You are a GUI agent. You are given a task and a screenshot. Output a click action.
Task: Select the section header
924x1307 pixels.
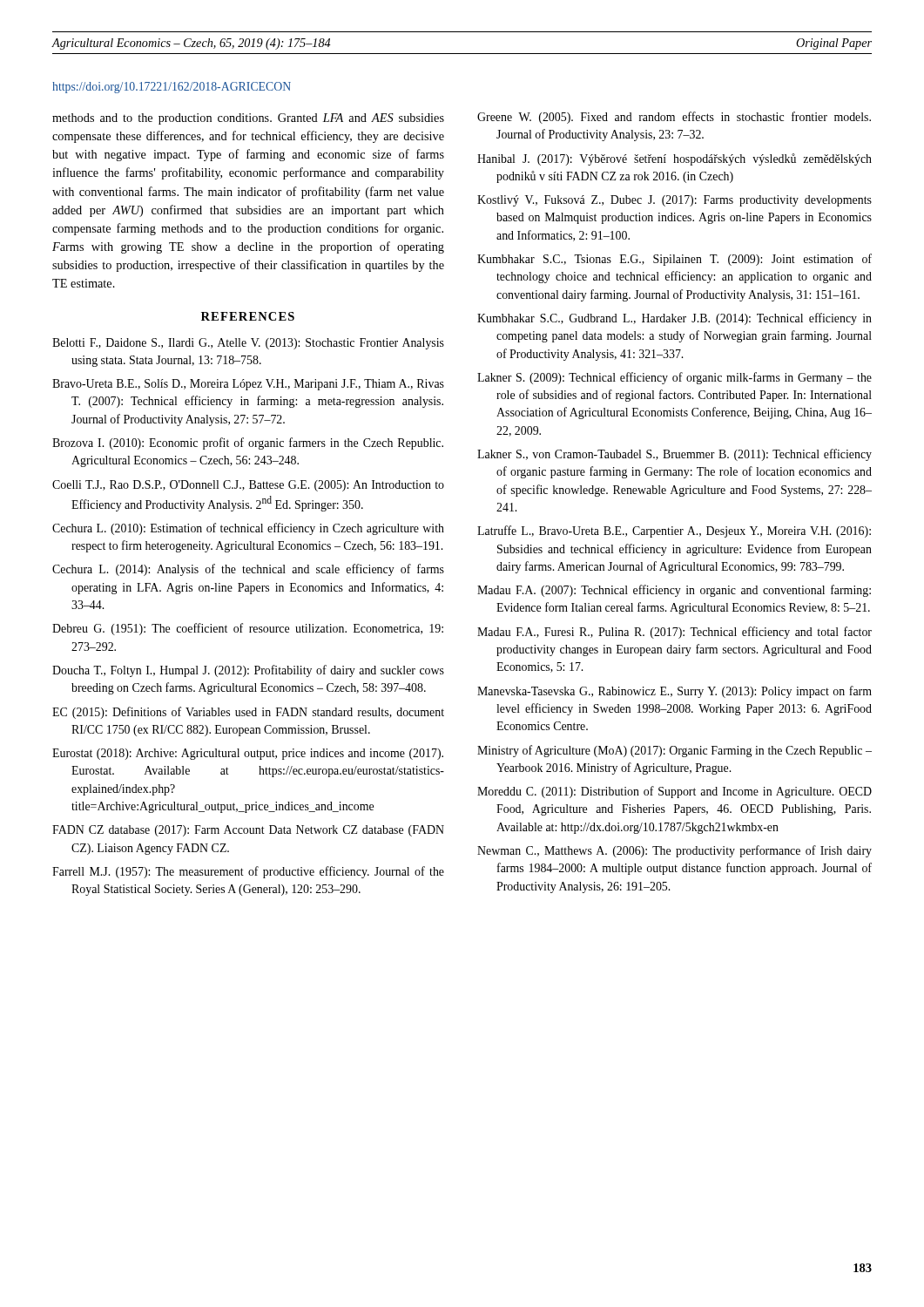point(248,316)
